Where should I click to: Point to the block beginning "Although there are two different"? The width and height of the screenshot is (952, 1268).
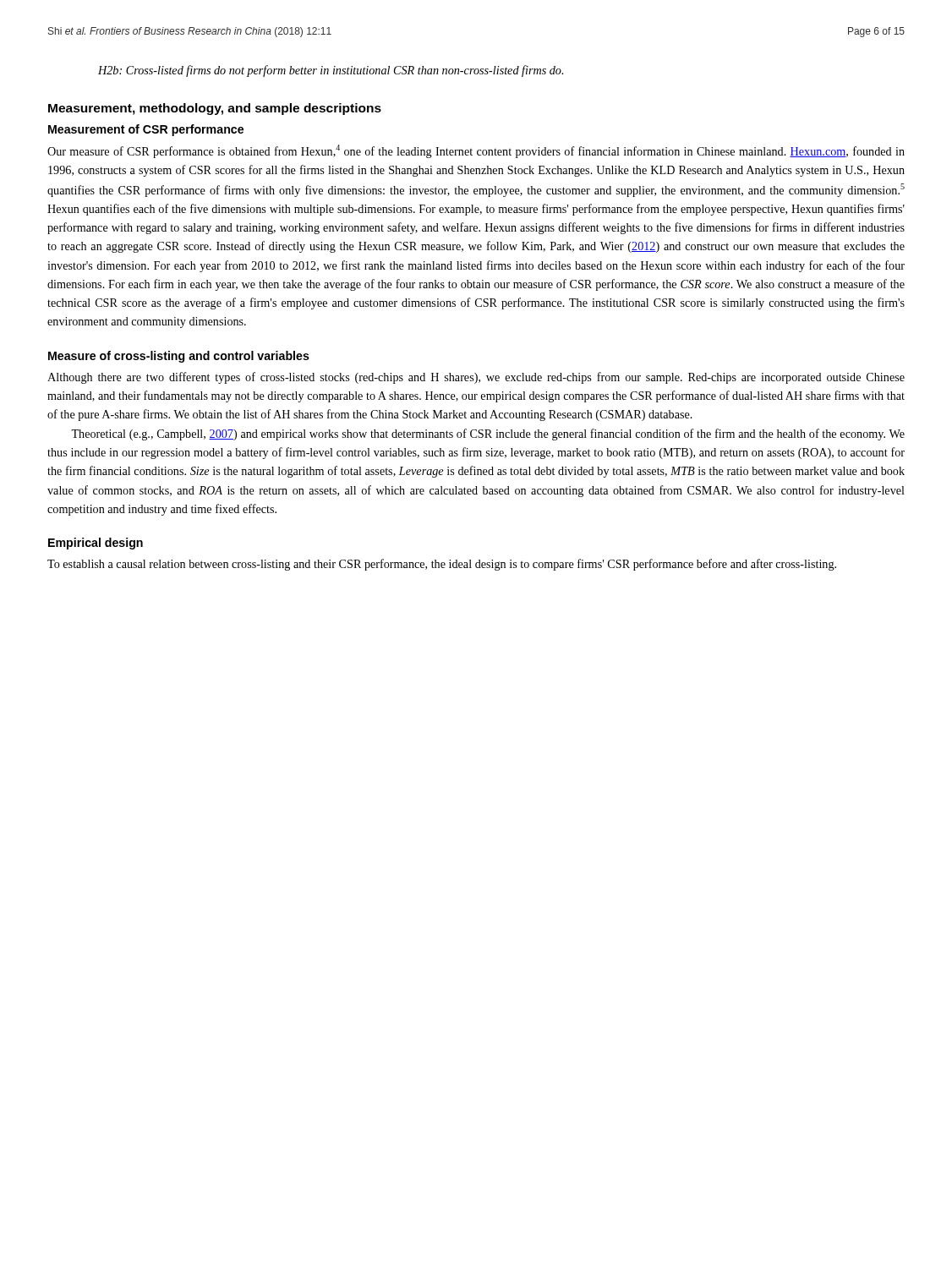pos(476,443)
